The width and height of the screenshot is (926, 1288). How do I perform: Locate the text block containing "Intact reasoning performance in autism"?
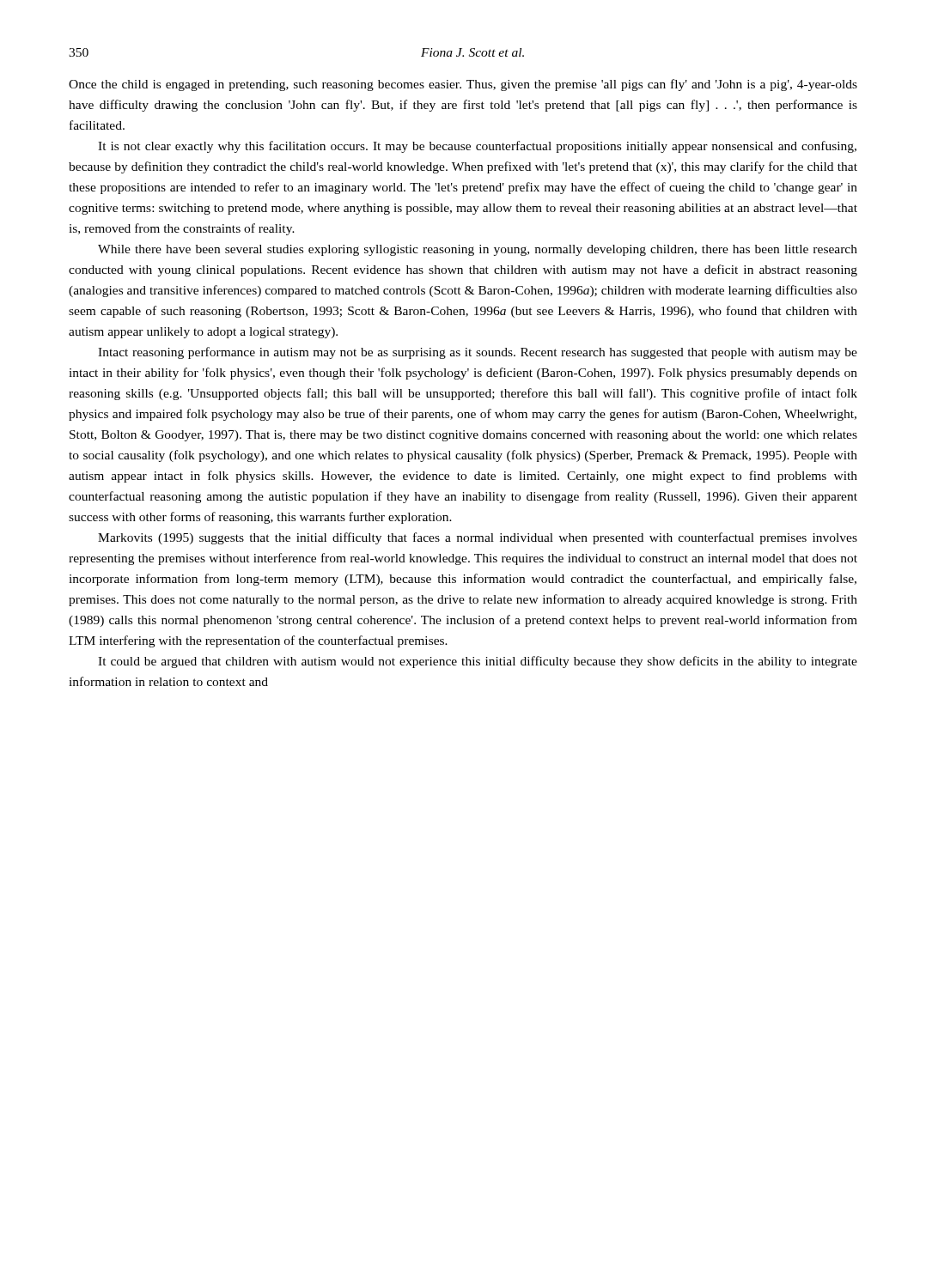pos(463,435)
